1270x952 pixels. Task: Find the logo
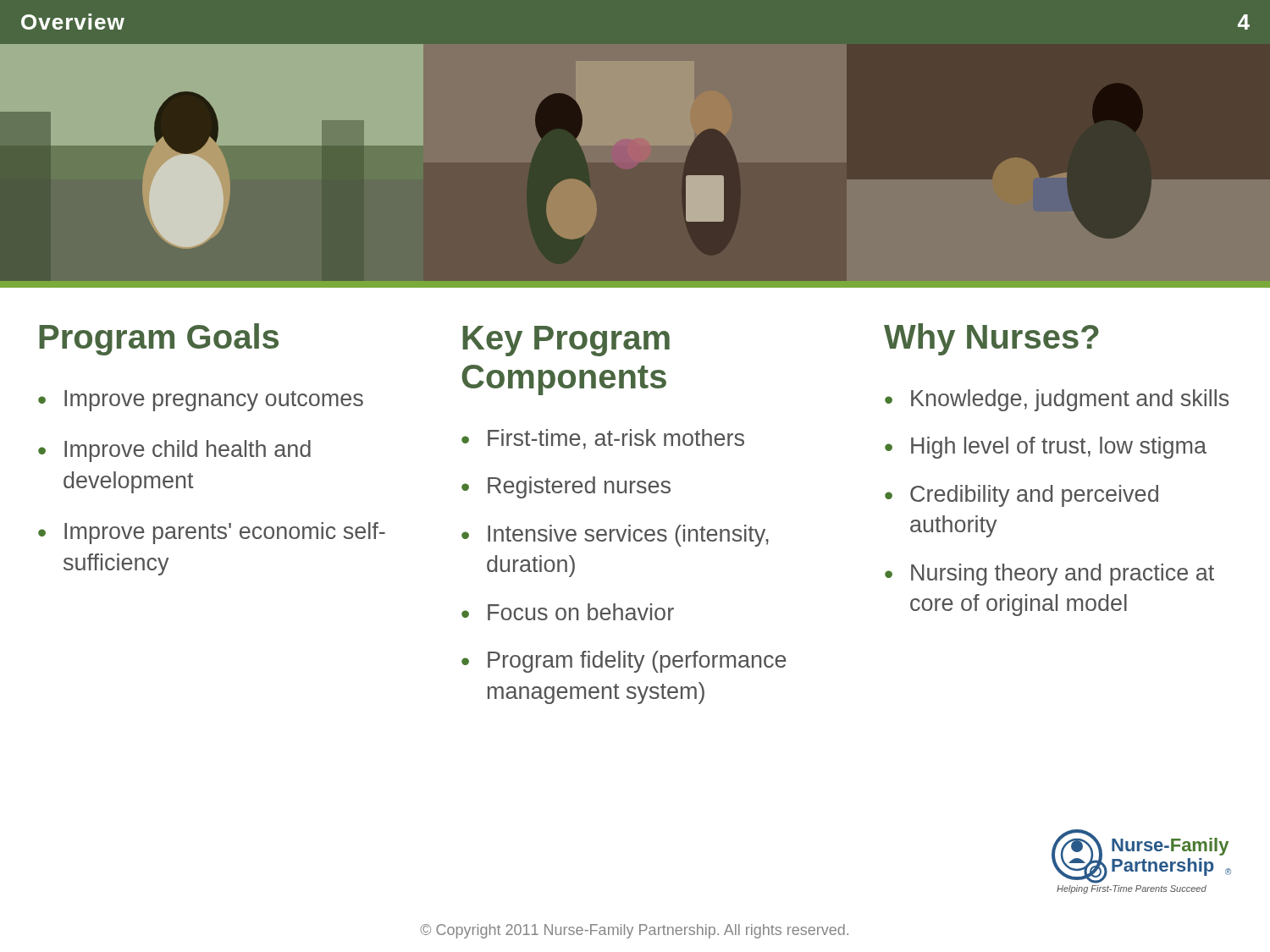pos(1142,864)
